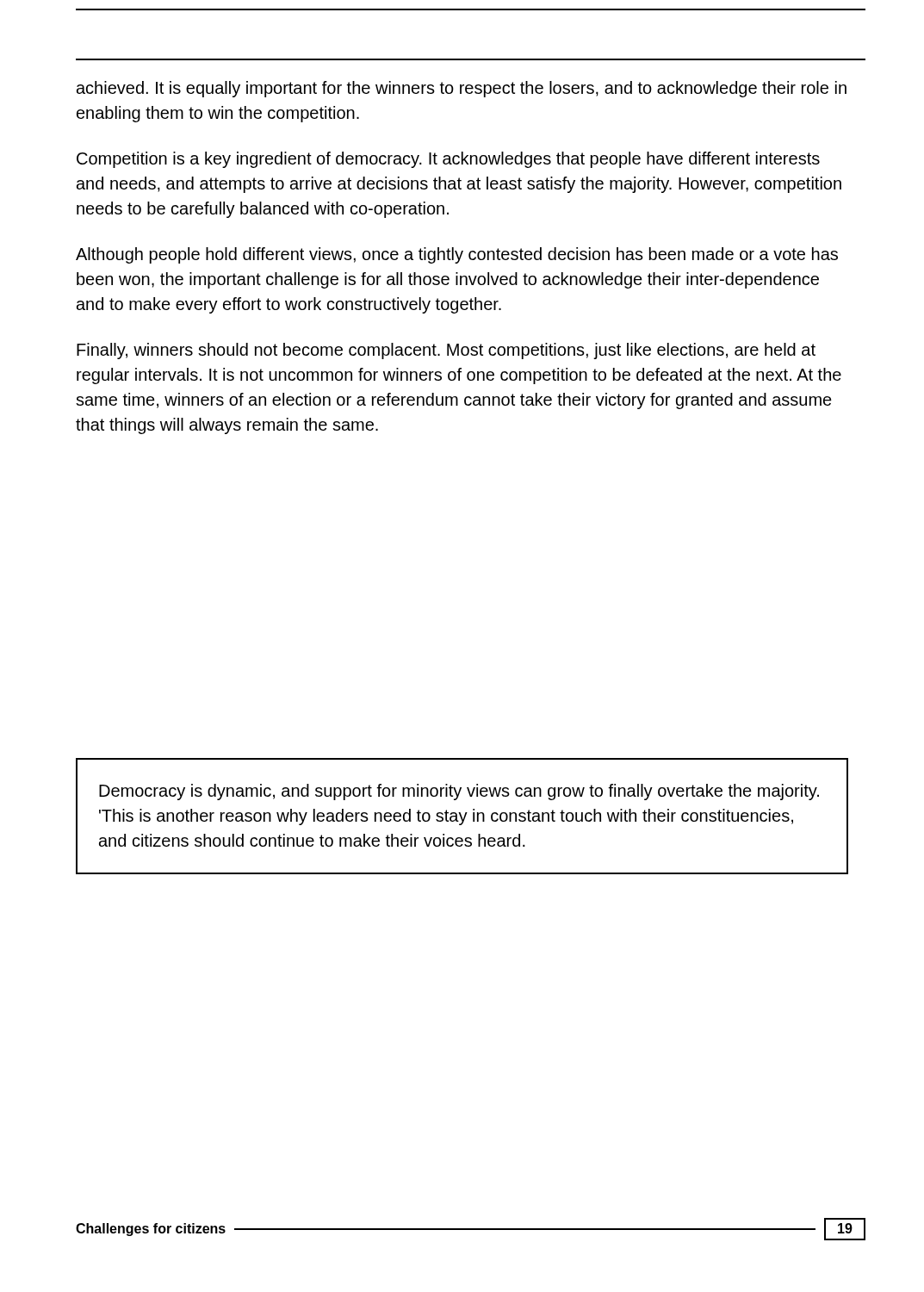The height and width of the screenshot is (1292, 924).
Task: Find the block on this page that starts "Although people hold different views,"
Action: [x=457, y=279]
